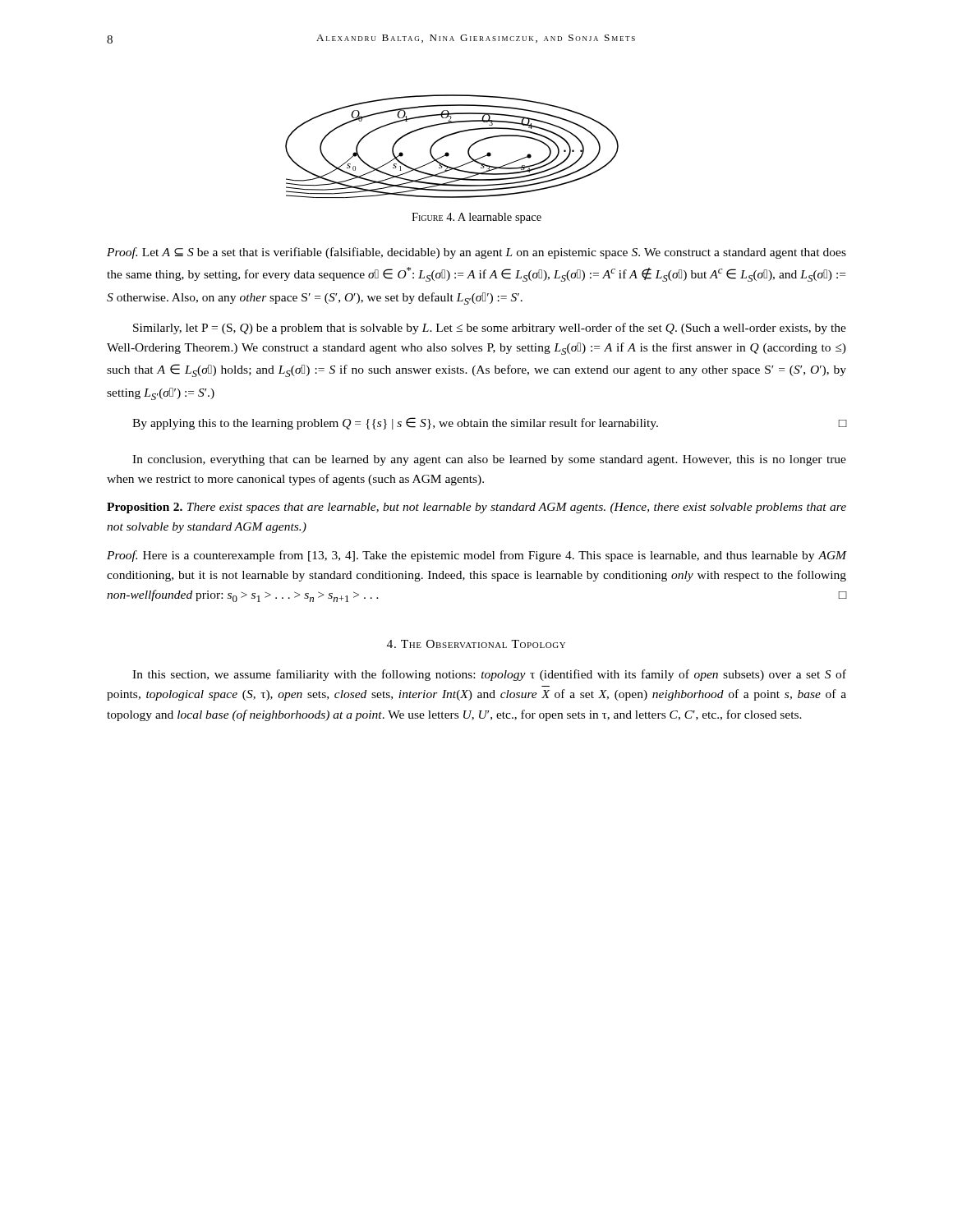The height and width of the screenshot is (1232, 953).
Task: Navigate to the block starting "By applying this to the"
Action: coord(489,423)
